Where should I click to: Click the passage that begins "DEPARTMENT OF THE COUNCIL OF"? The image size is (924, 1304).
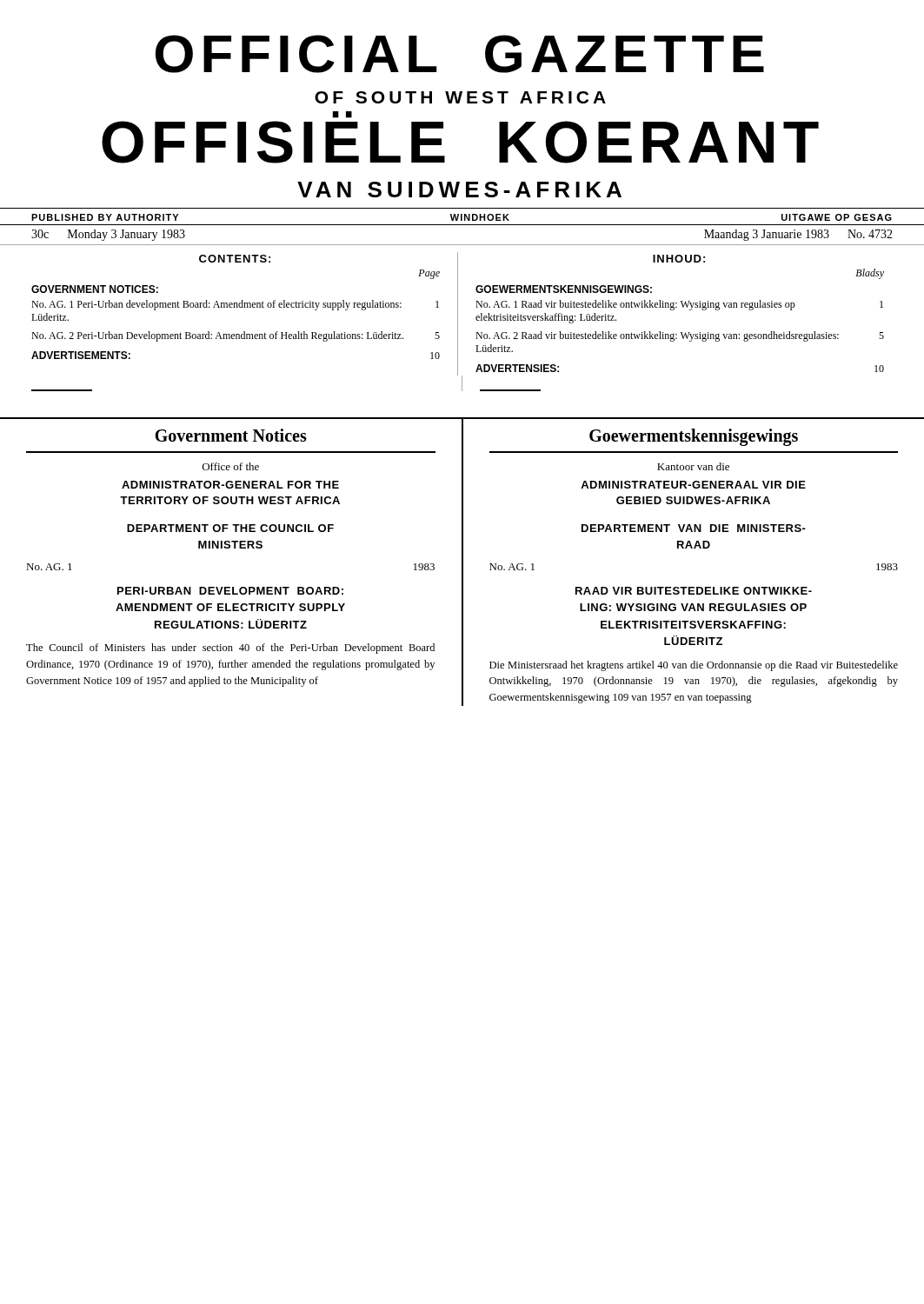(231, 536)
